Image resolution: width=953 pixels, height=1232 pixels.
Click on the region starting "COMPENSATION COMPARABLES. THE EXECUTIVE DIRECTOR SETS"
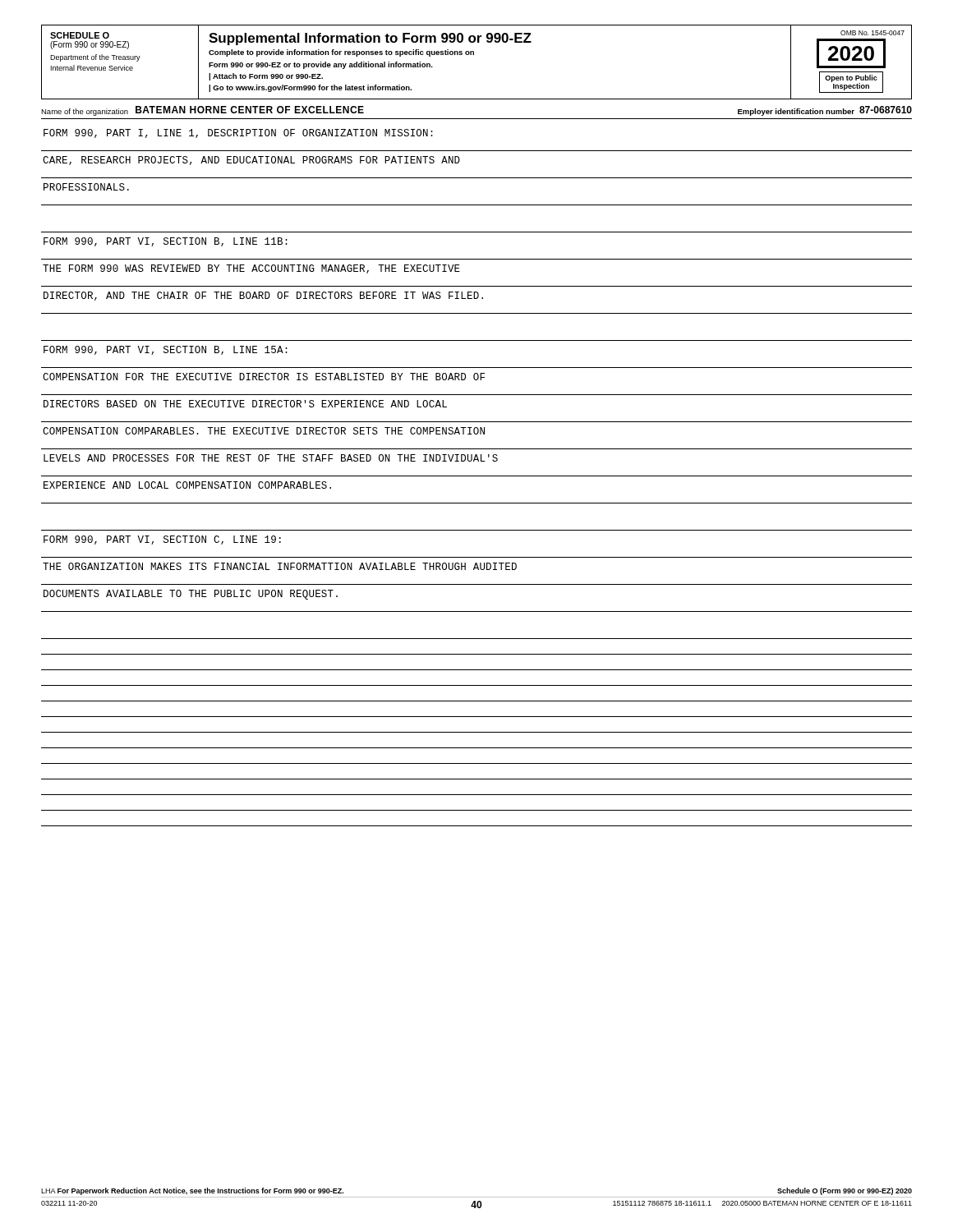(x=264, y=432)
